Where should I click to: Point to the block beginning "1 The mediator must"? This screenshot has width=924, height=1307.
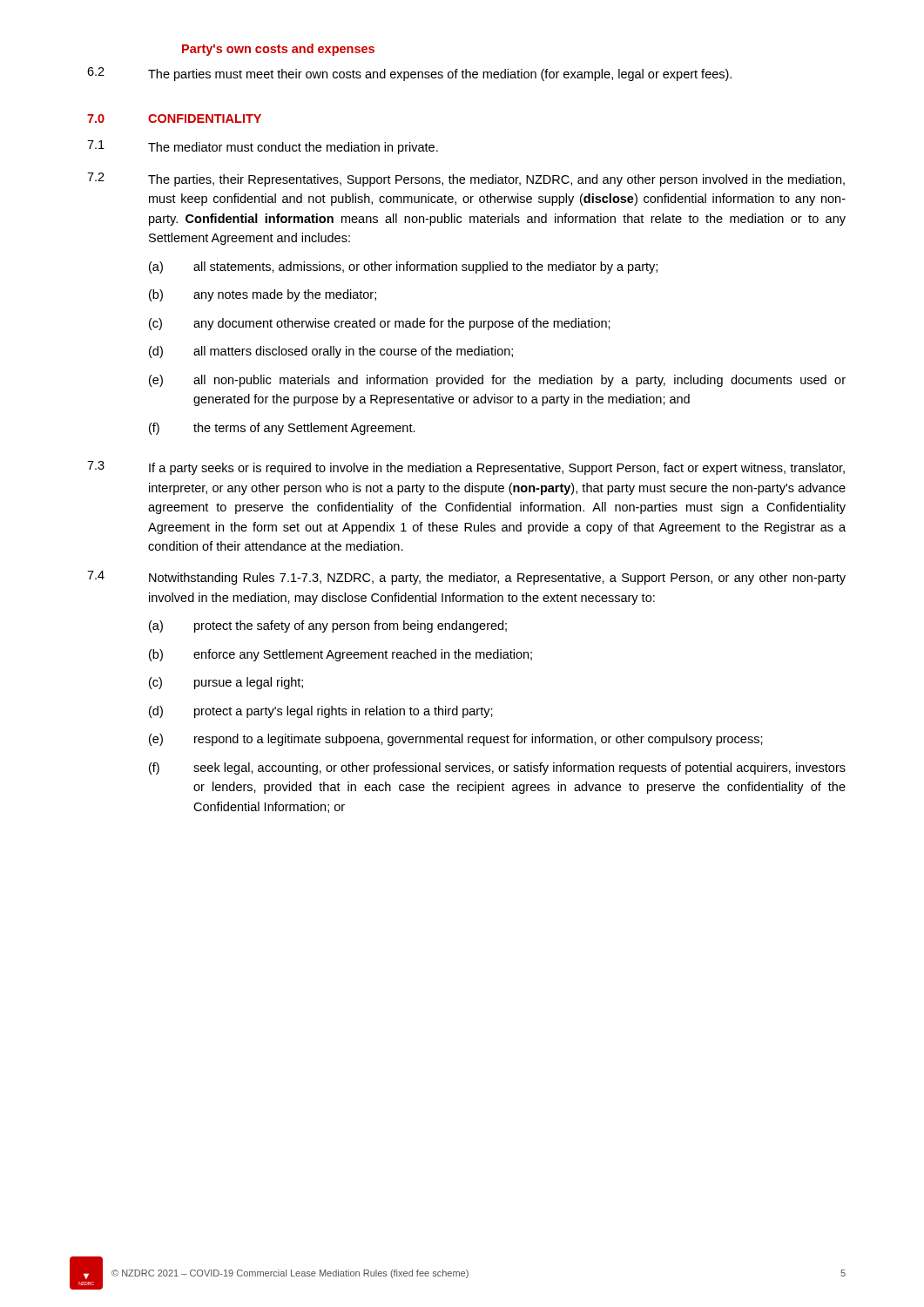263,147
